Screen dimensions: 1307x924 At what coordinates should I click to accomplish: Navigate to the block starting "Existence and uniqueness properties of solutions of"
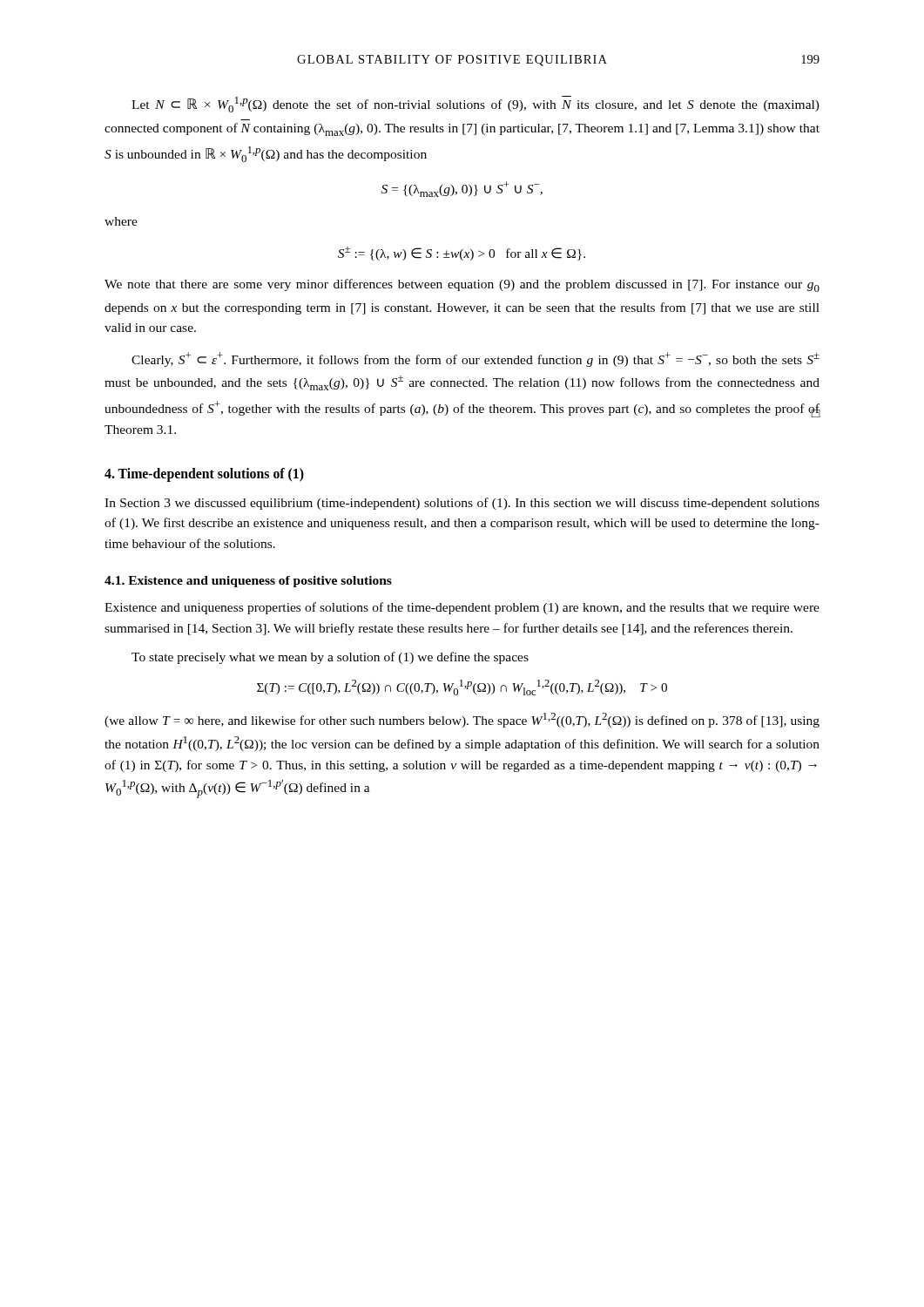462,618
